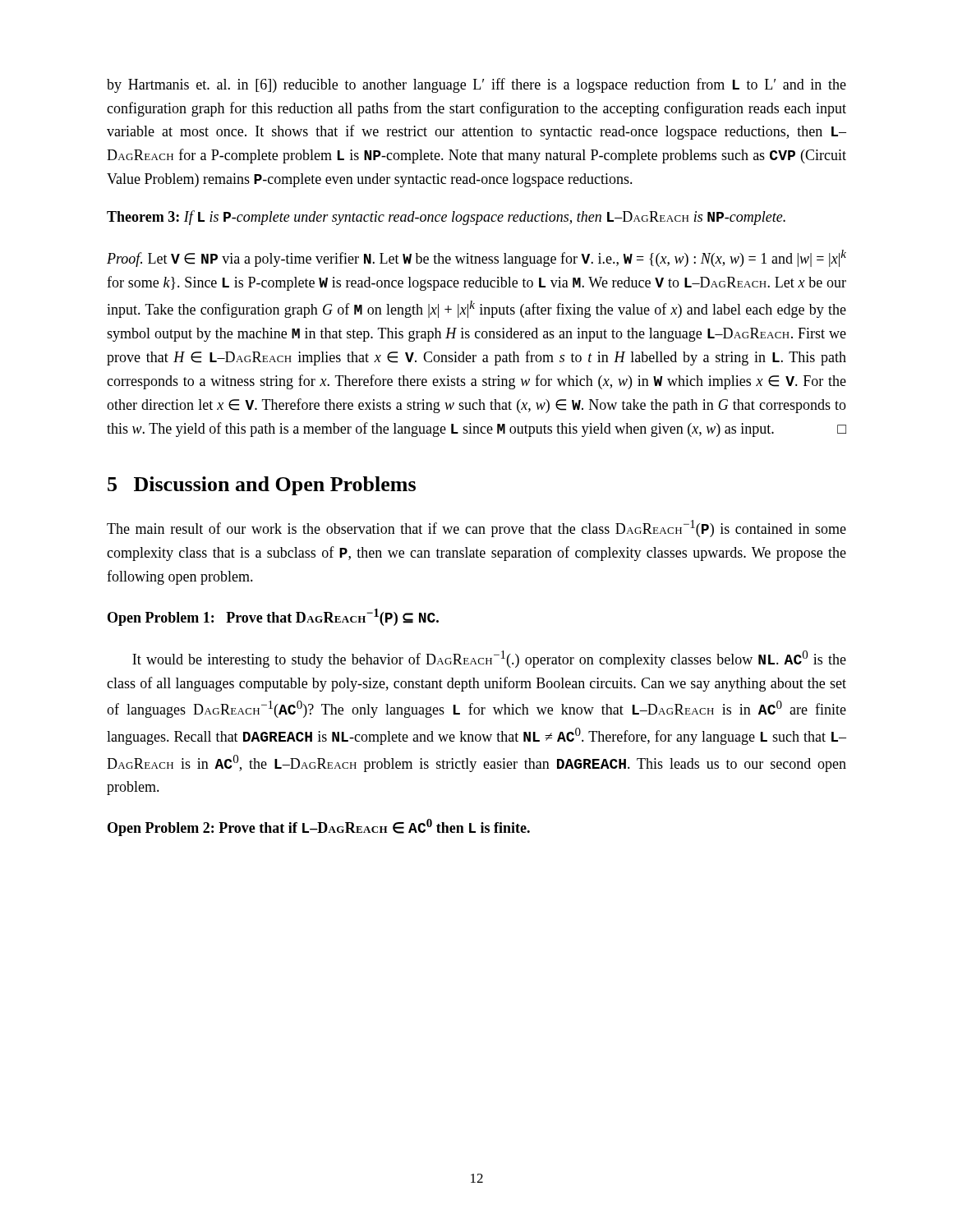953x1232 pixels.
Task: Click the passage that begins "Theorem 3: If L"
Action: [447, 218]
